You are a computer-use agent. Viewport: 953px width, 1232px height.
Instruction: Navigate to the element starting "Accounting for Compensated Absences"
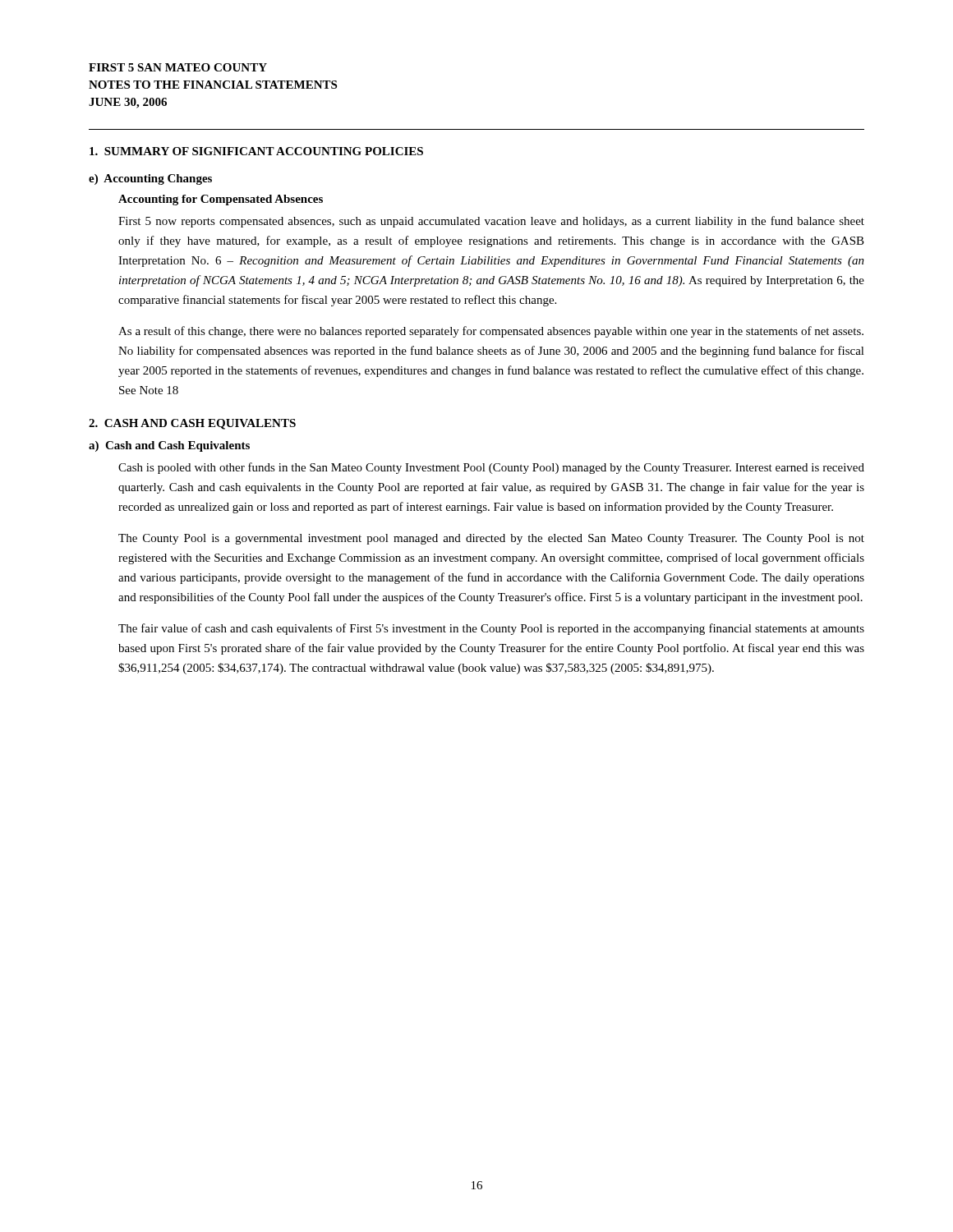coord(221,199)
